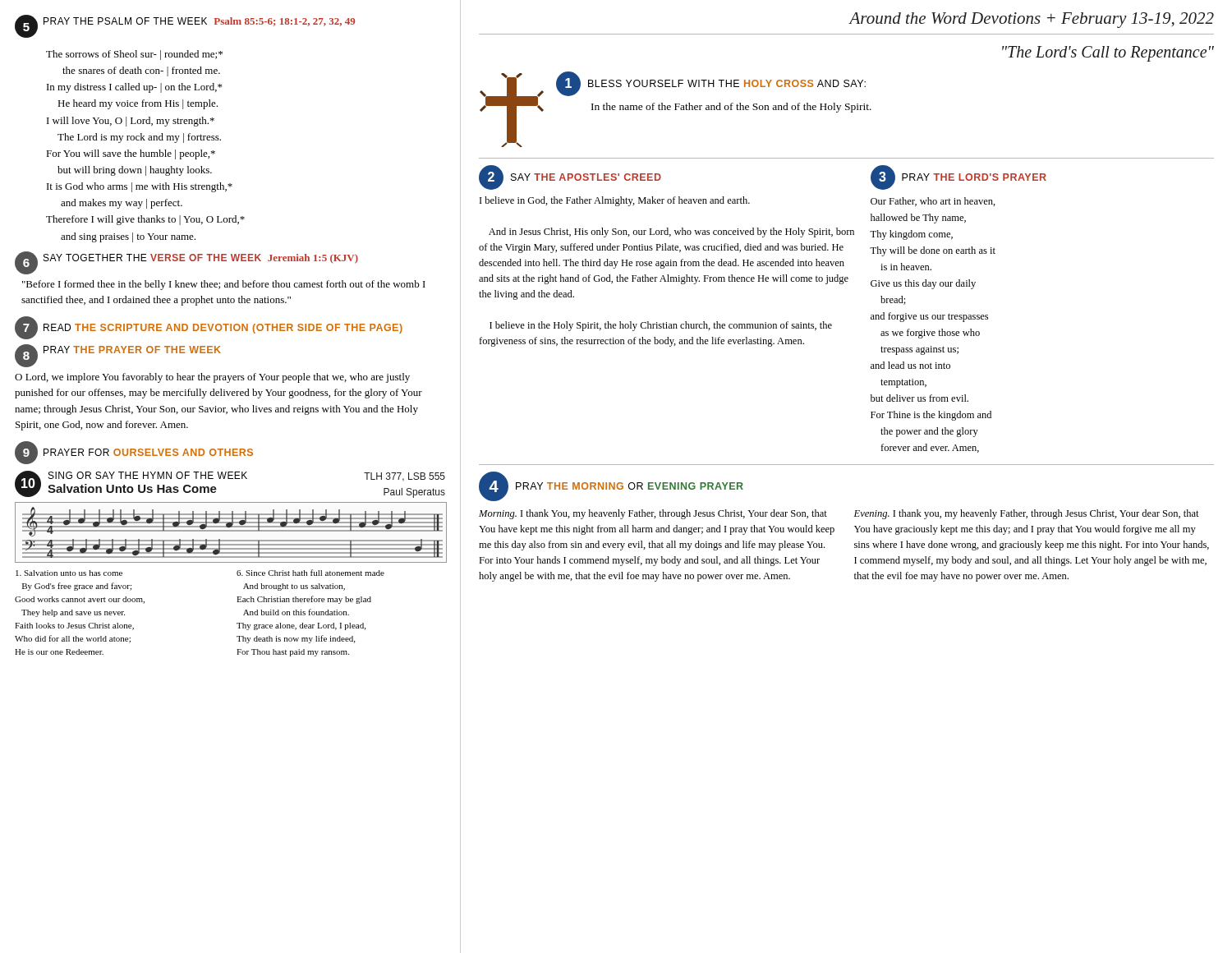Viewport: 1232px width, 953px height.
Task: Find the text block that says "Since Christ hath full atonement made"
Action: (x=310, y=612)
